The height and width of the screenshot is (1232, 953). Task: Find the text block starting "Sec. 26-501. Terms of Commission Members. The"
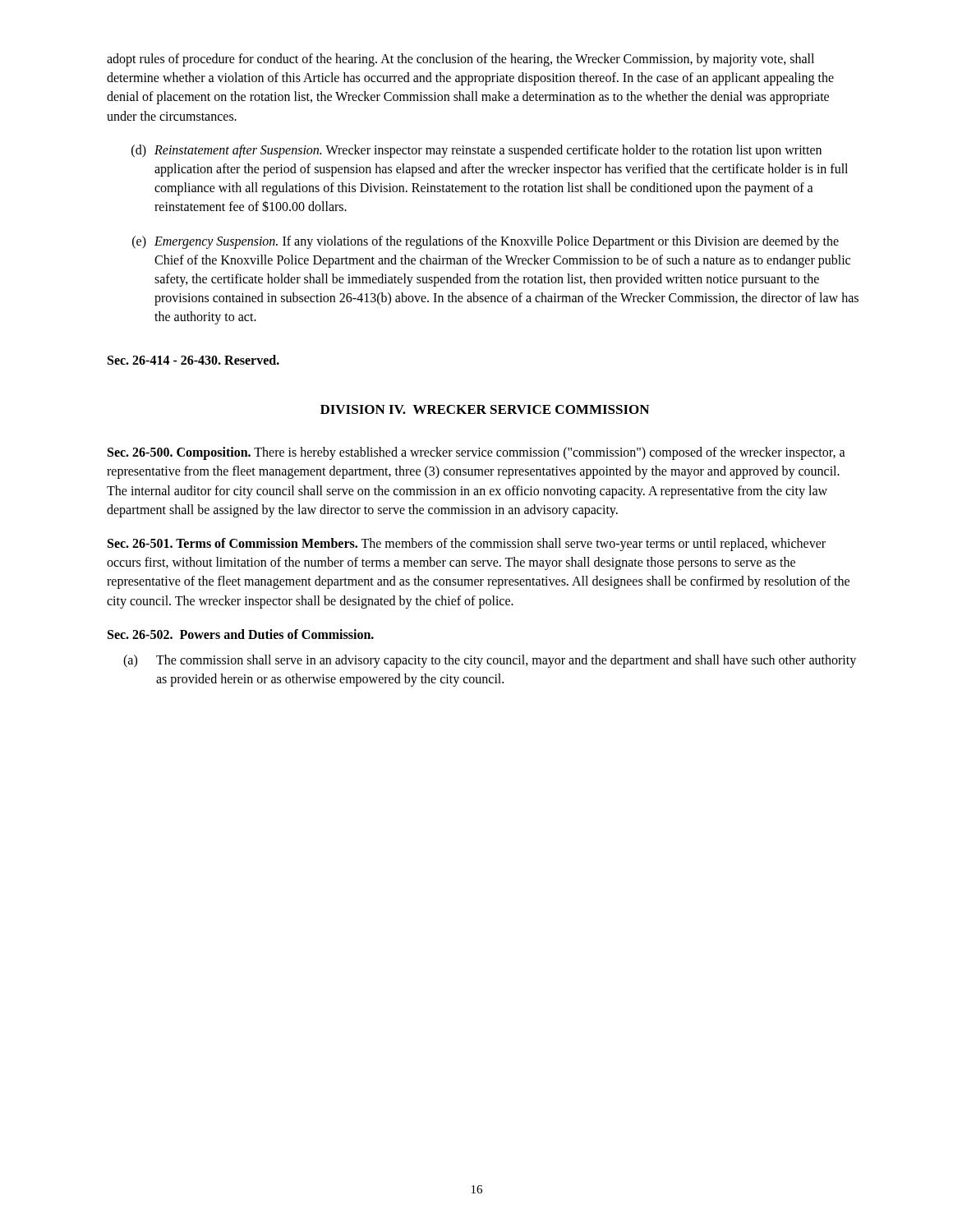coord(478,572)
